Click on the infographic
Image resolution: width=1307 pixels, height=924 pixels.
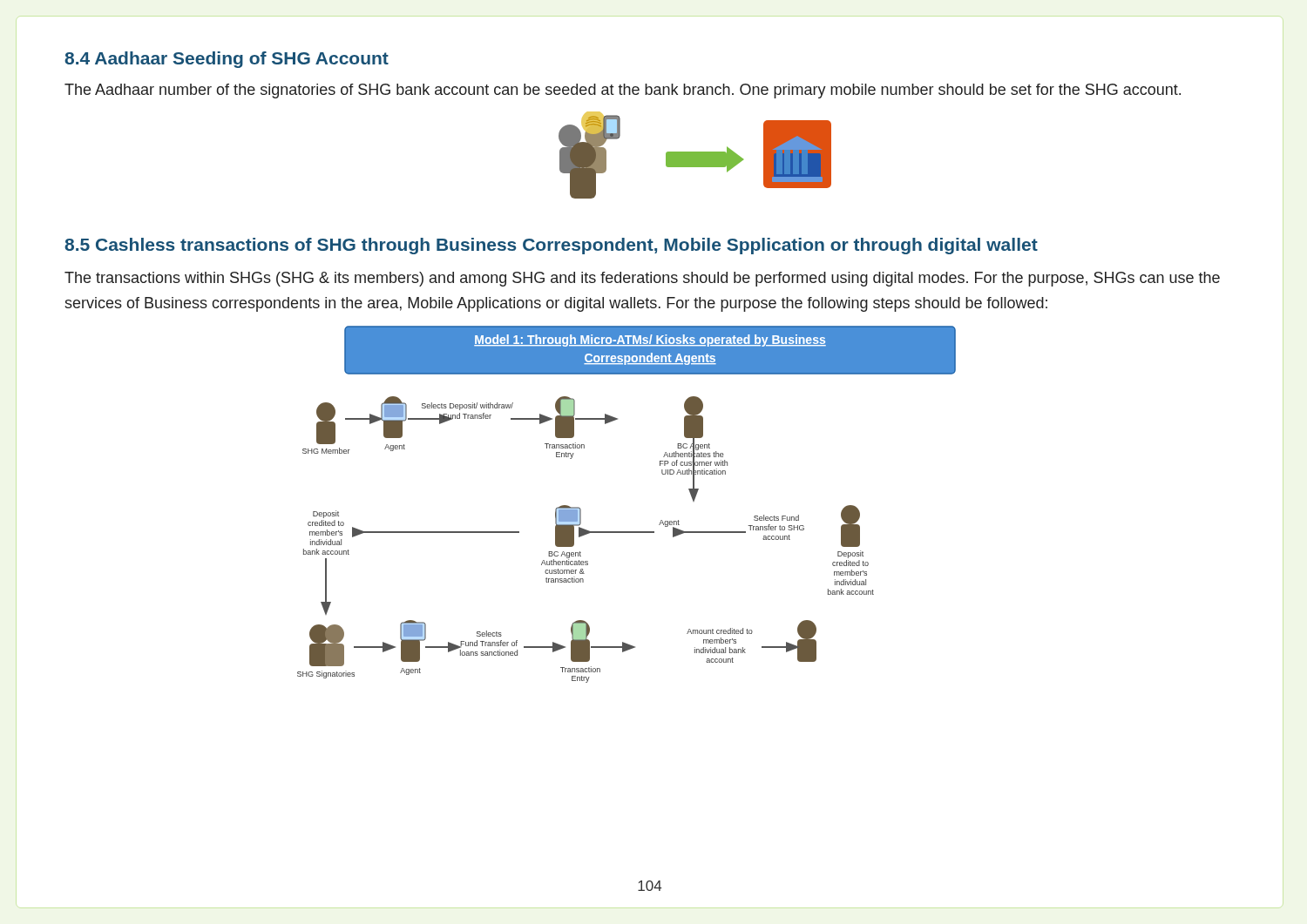coord(650,164)
